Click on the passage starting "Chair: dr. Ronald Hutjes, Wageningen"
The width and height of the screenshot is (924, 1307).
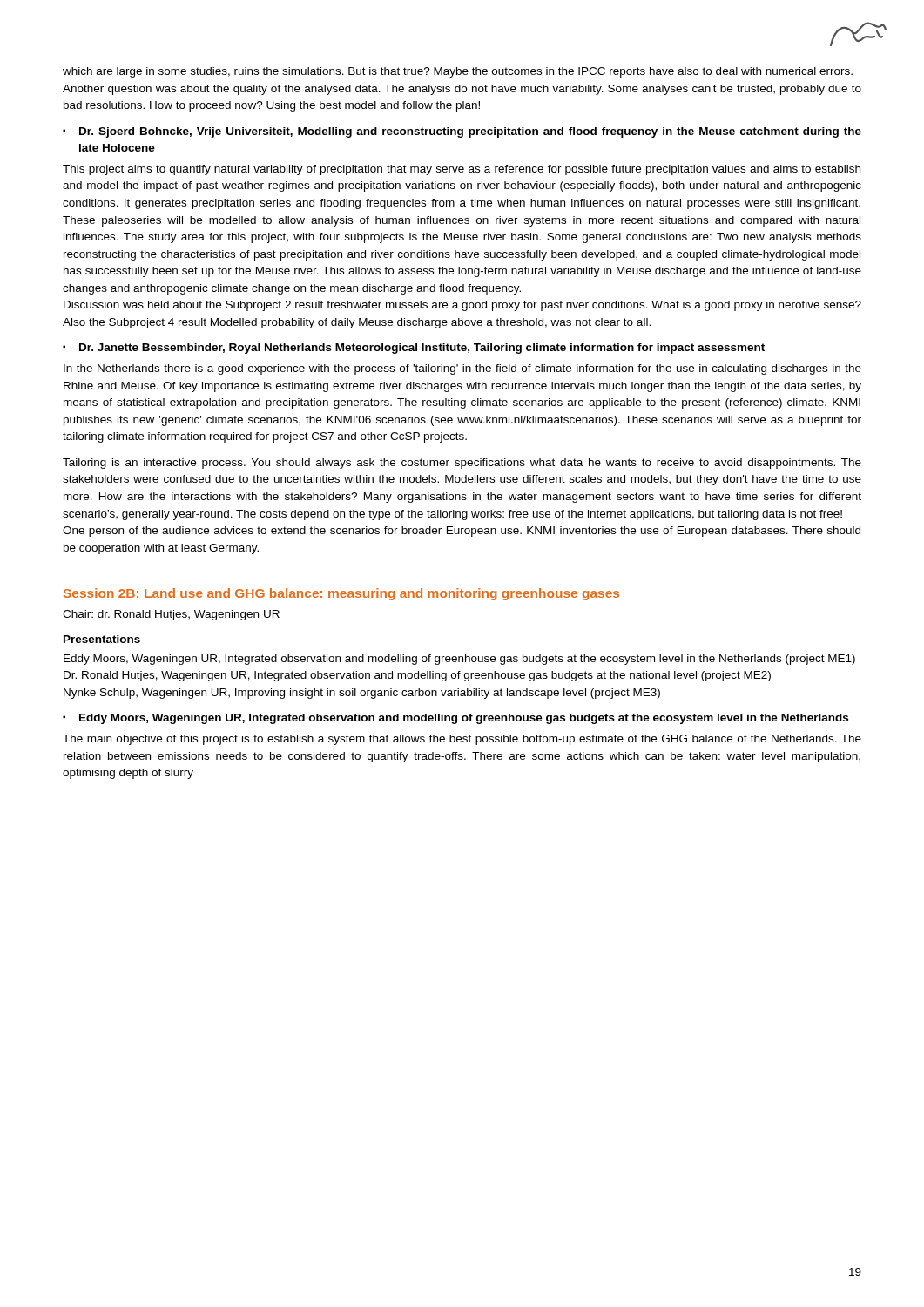[x=171, y=614]
